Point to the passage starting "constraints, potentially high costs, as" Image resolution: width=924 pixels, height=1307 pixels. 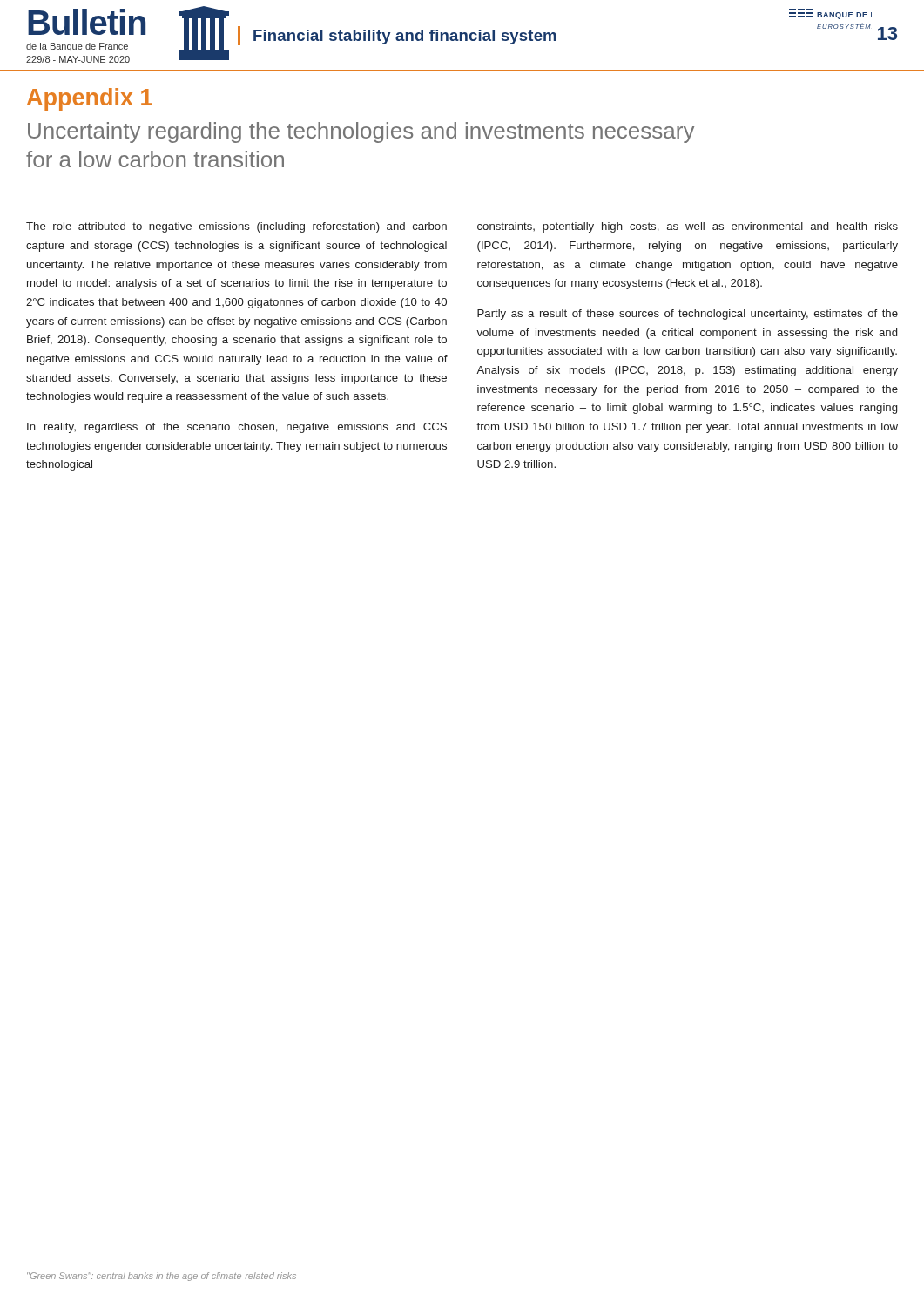click(x=687, y=346)
